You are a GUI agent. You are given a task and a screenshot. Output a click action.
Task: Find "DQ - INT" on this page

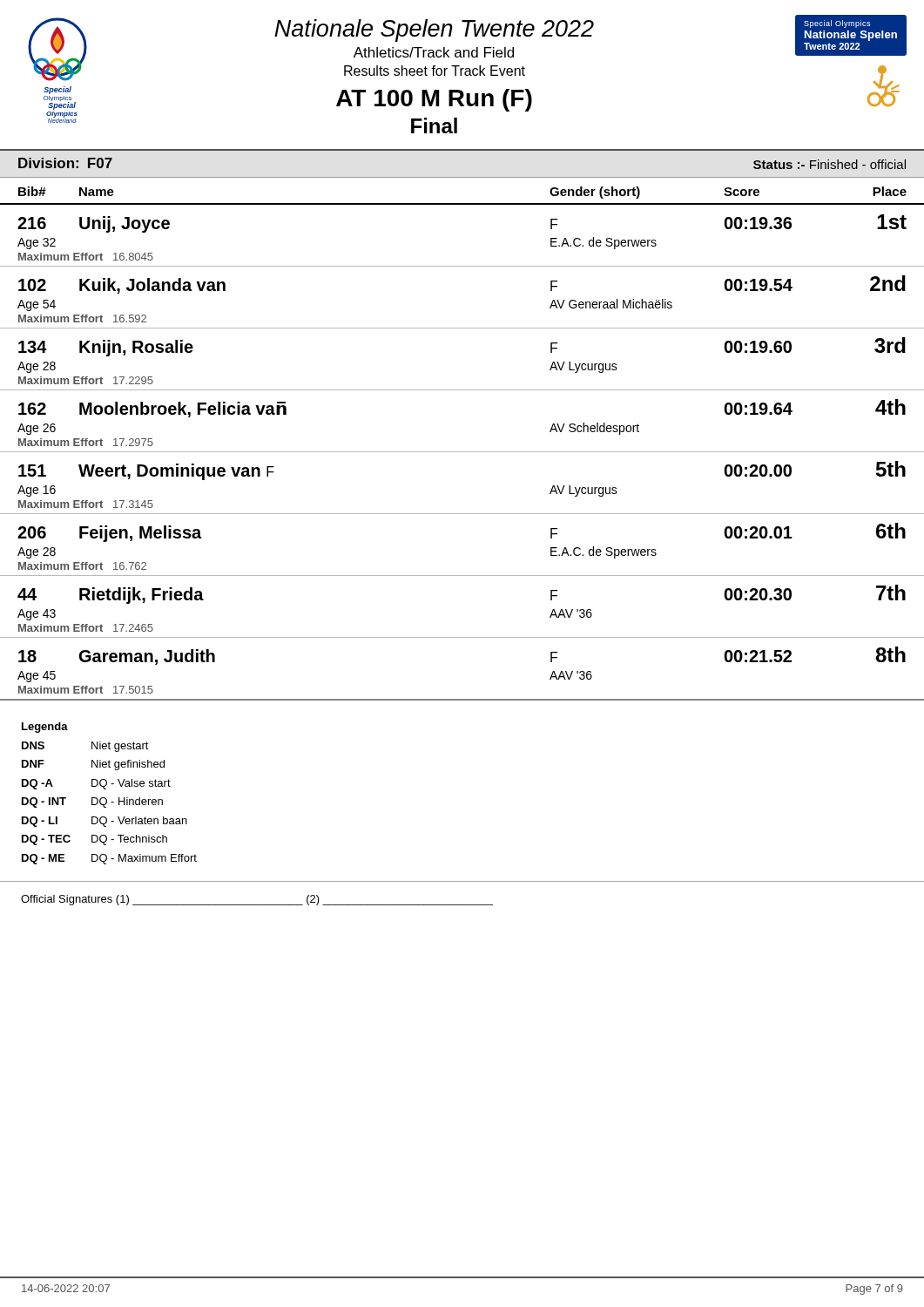[x=44, y=801]
